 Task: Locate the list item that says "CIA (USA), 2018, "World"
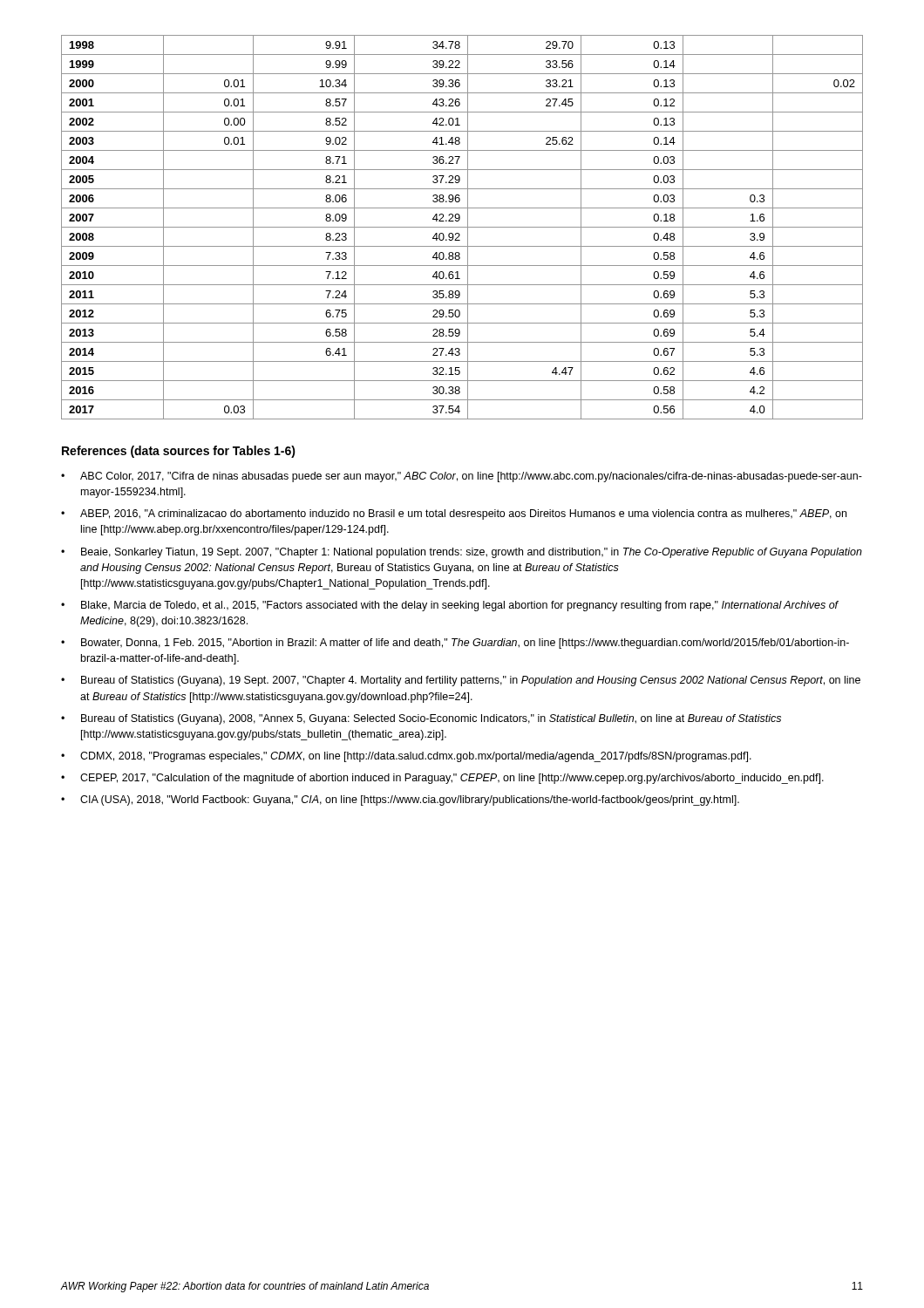pos(472,800)
